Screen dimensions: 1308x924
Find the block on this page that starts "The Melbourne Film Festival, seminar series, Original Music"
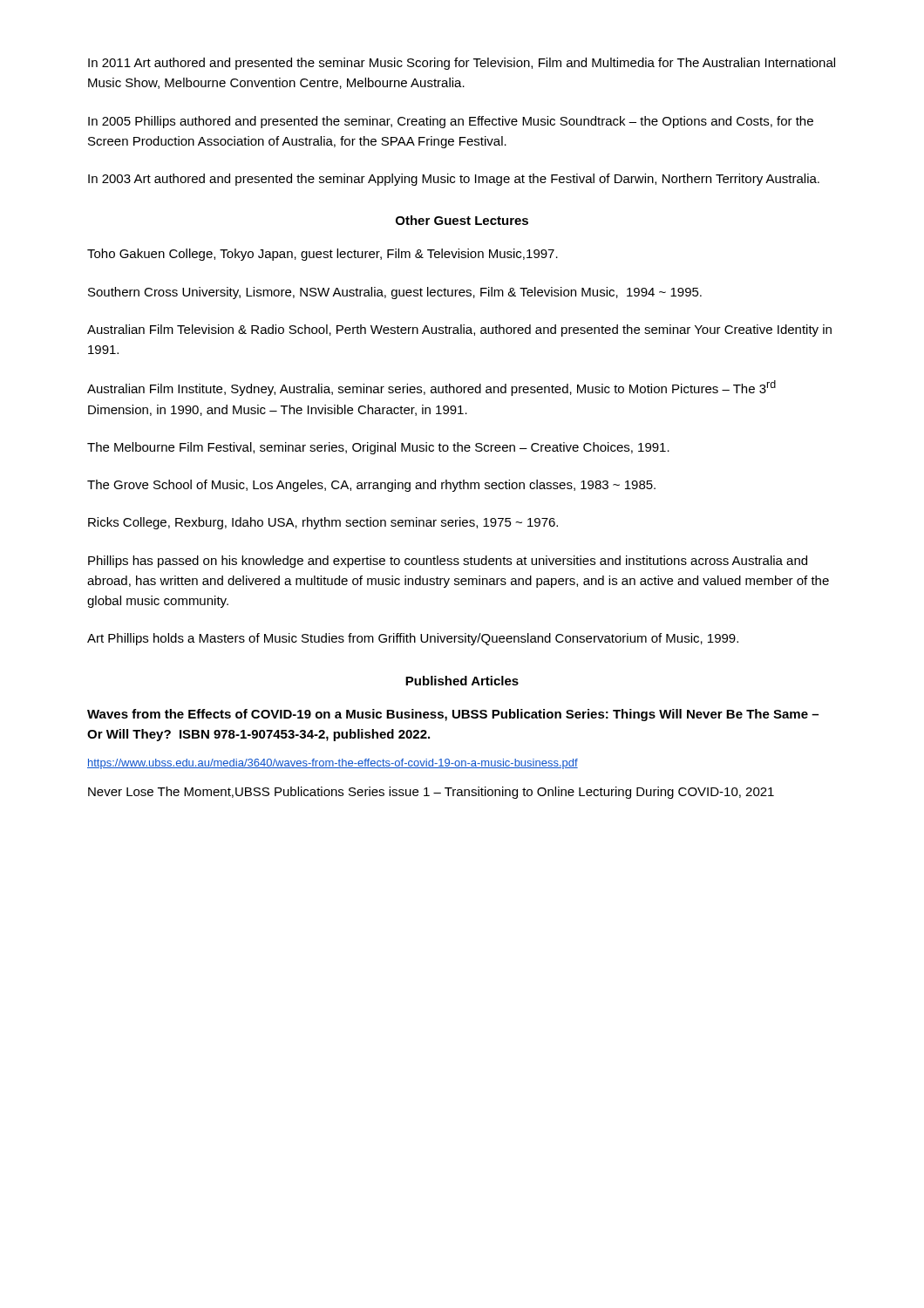(x=379, y=447)
